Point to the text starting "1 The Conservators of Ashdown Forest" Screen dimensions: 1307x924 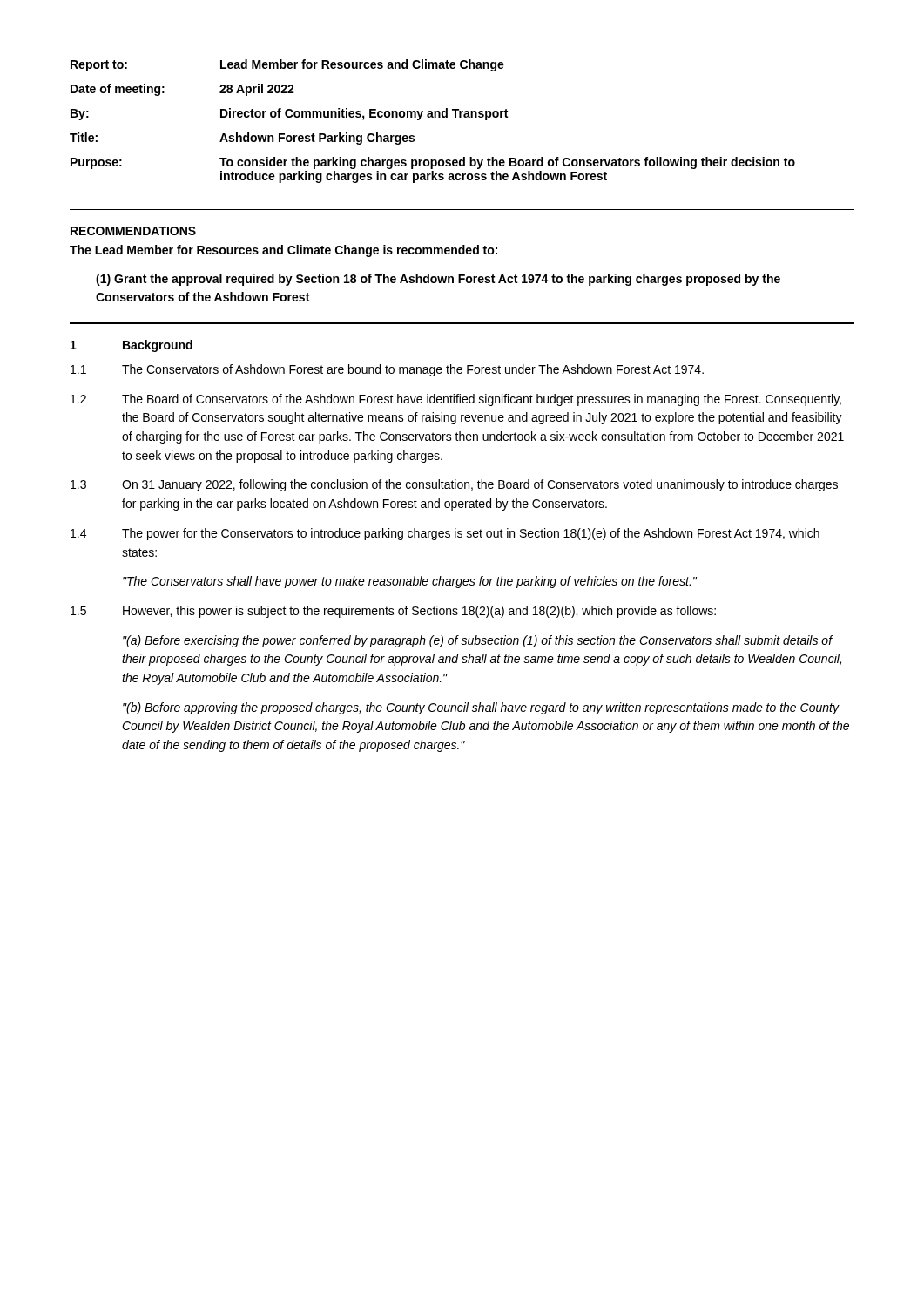pos(462,370)
